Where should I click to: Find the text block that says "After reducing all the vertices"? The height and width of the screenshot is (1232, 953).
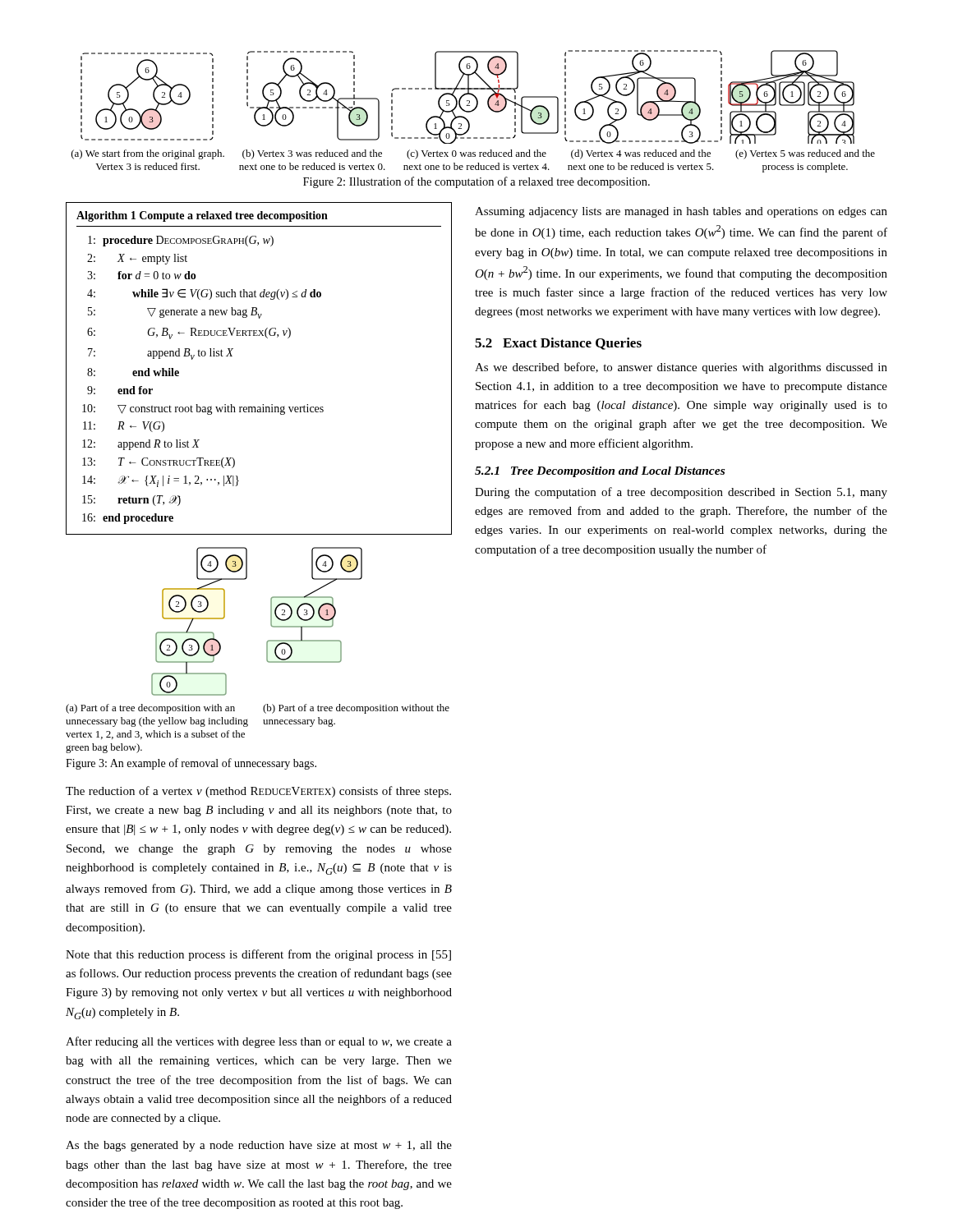(259, 1080)
